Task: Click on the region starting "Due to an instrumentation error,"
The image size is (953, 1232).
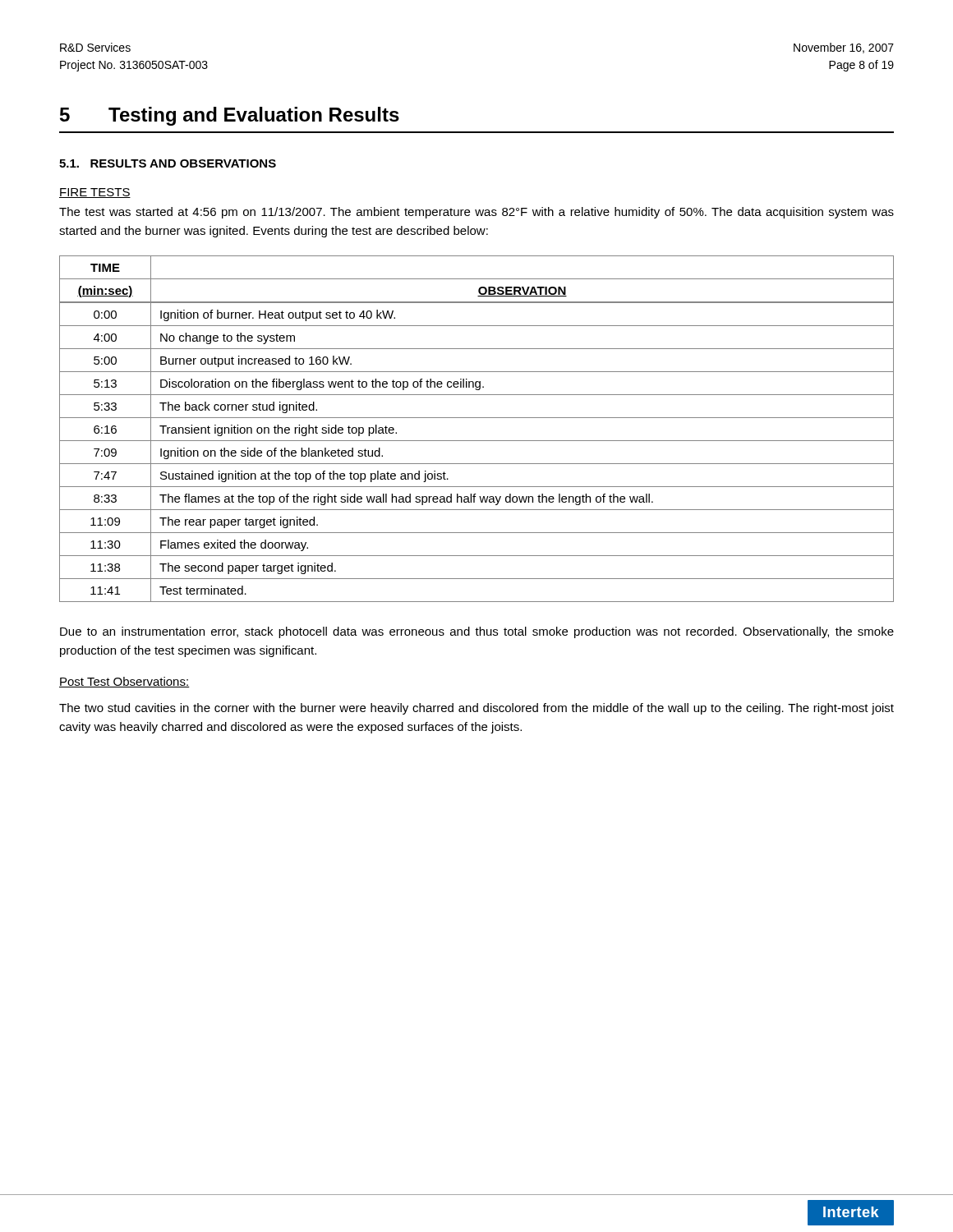Action: [476, 640]
